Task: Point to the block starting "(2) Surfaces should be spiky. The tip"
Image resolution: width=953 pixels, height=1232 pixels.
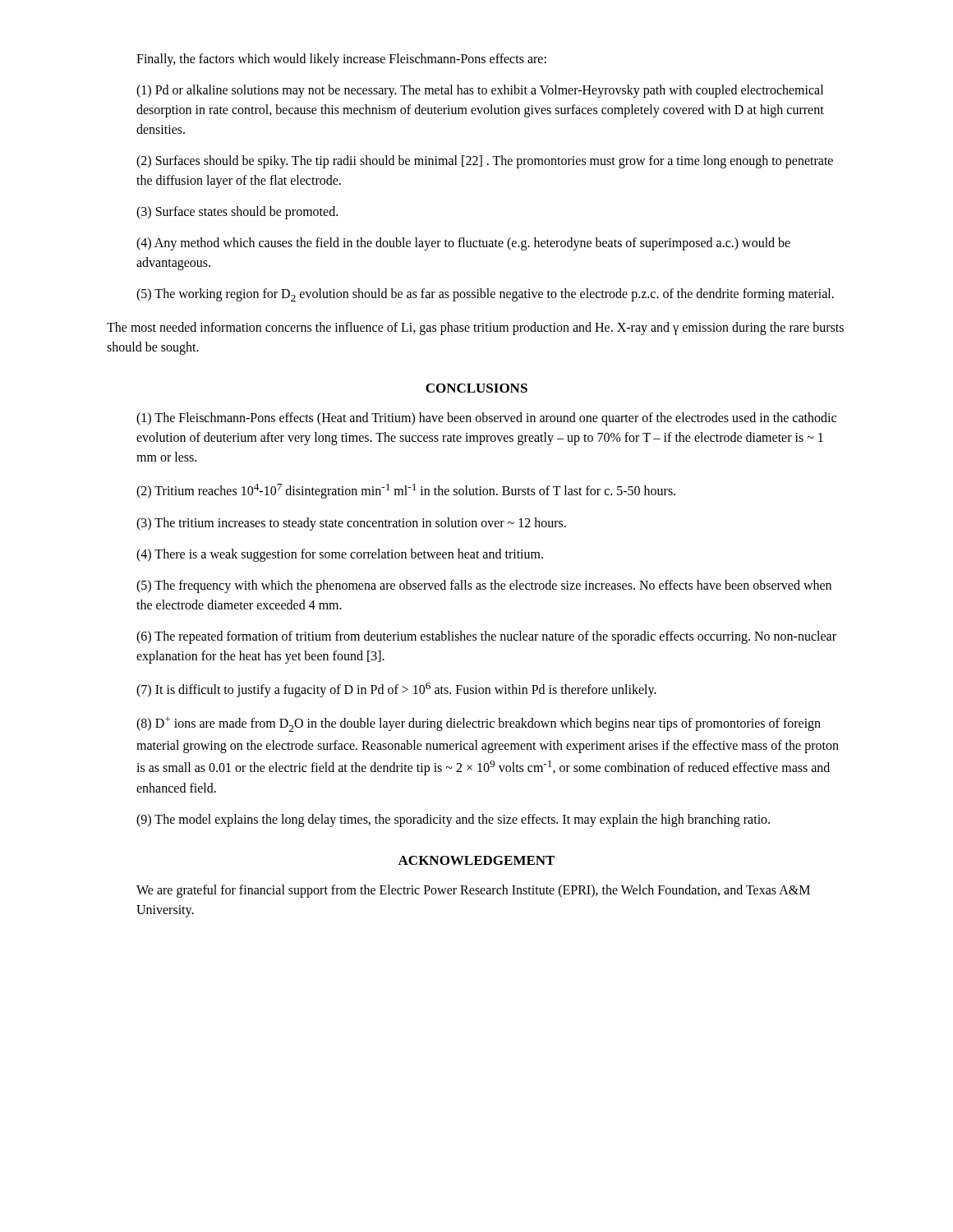Action: pos(485,170)
